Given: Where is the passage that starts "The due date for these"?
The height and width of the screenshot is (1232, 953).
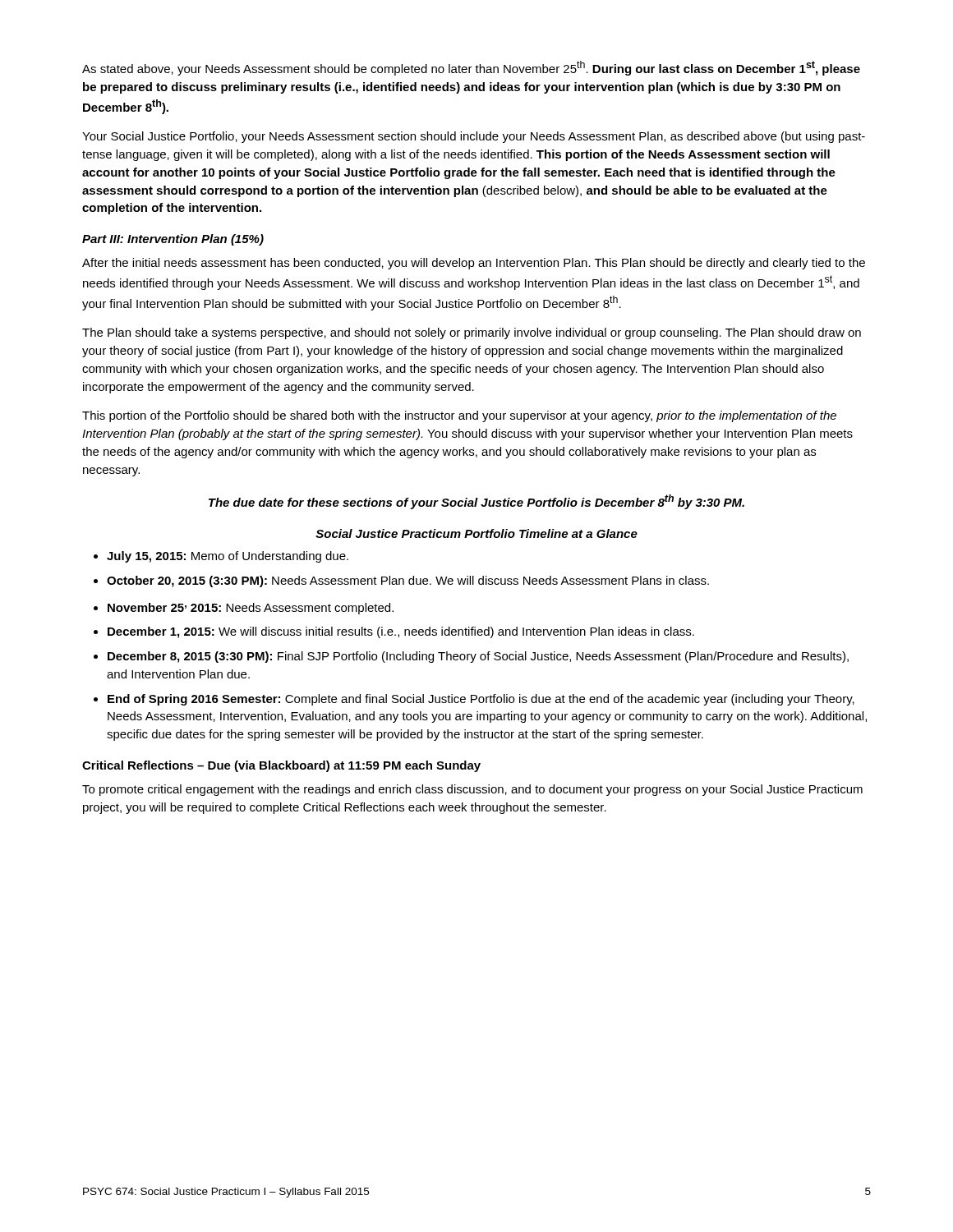Looking at the screenshot, I should (476, 501).
